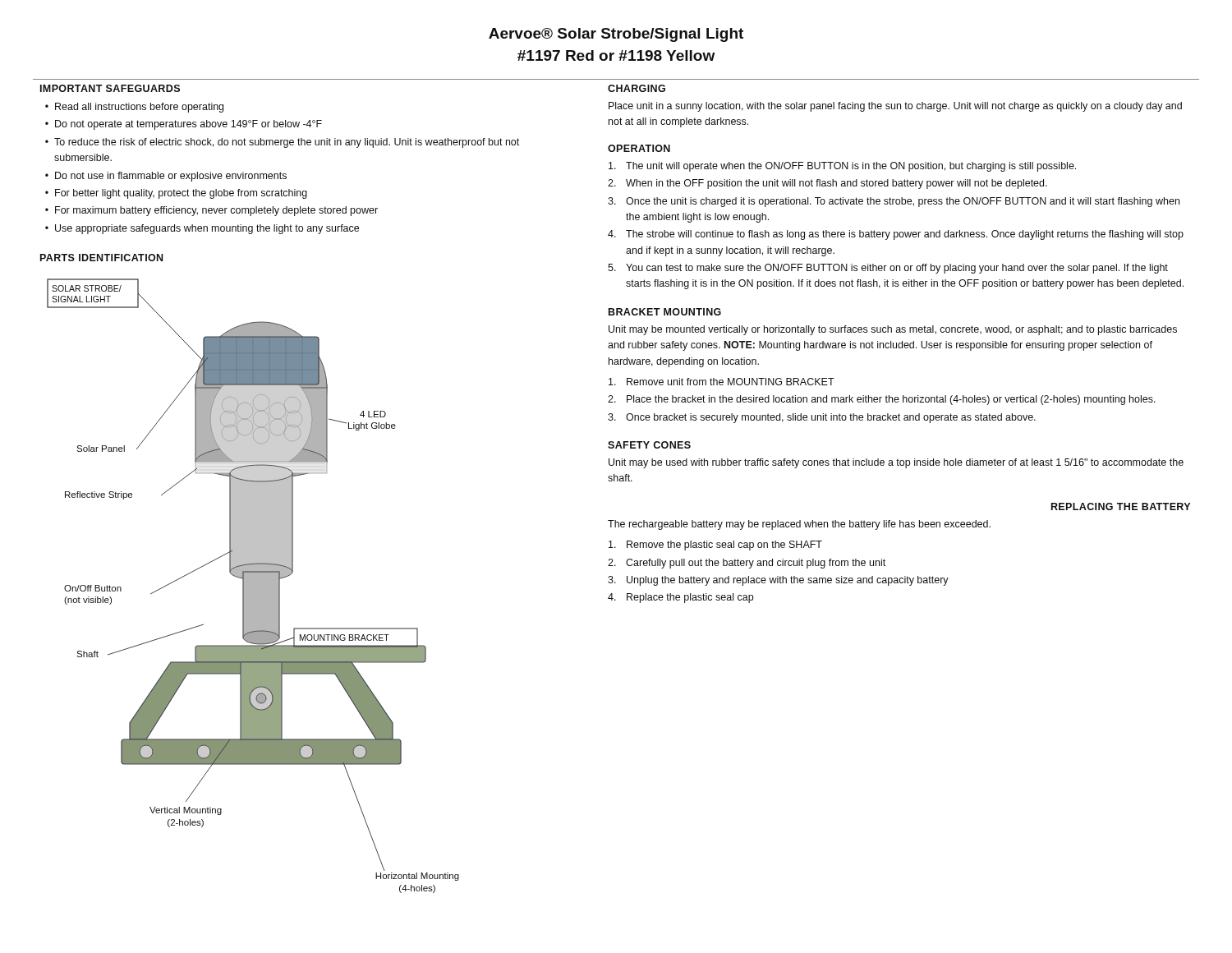This screenshot has height=953, width=1232.
Task: Point to the block beginning "3.Once the unit is charged it"
Action: coord(899,209)
